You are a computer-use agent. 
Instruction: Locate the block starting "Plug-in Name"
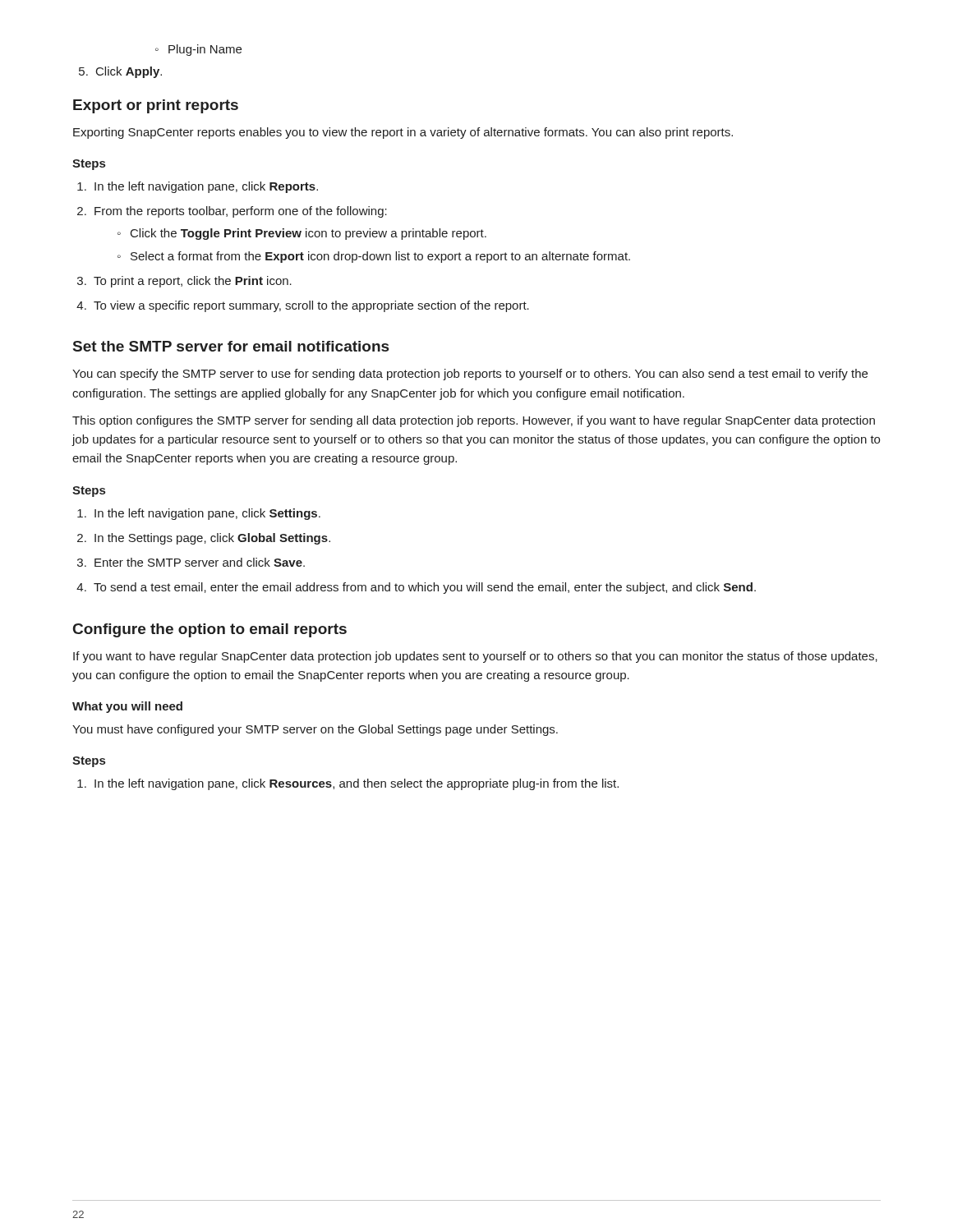198,50
